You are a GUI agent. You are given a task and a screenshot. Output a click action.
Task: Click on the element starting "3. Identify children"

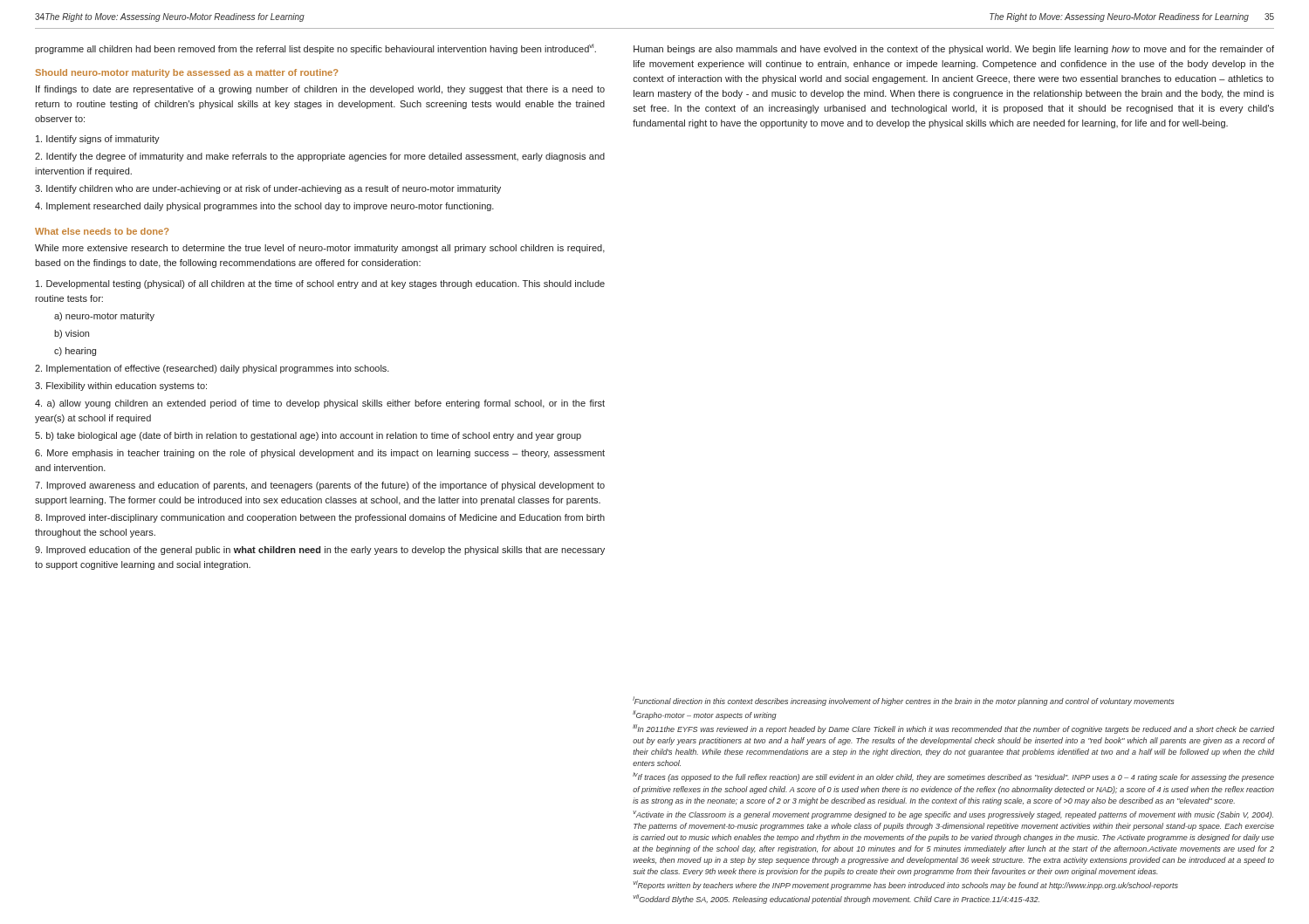(268, 189)
